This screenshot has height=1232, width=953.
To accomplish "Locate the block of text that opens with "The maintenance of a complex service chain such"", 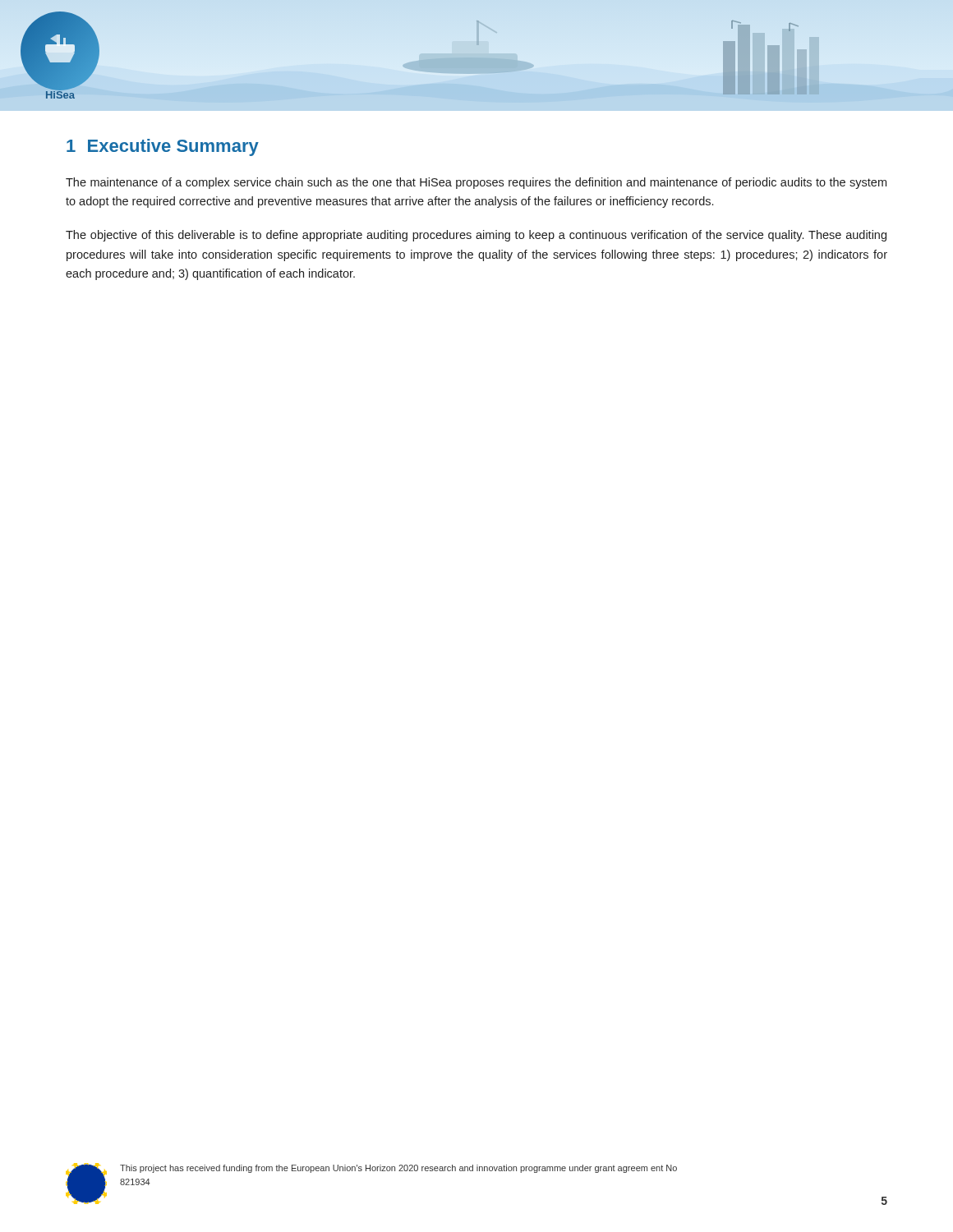I will tap(476, 192).
